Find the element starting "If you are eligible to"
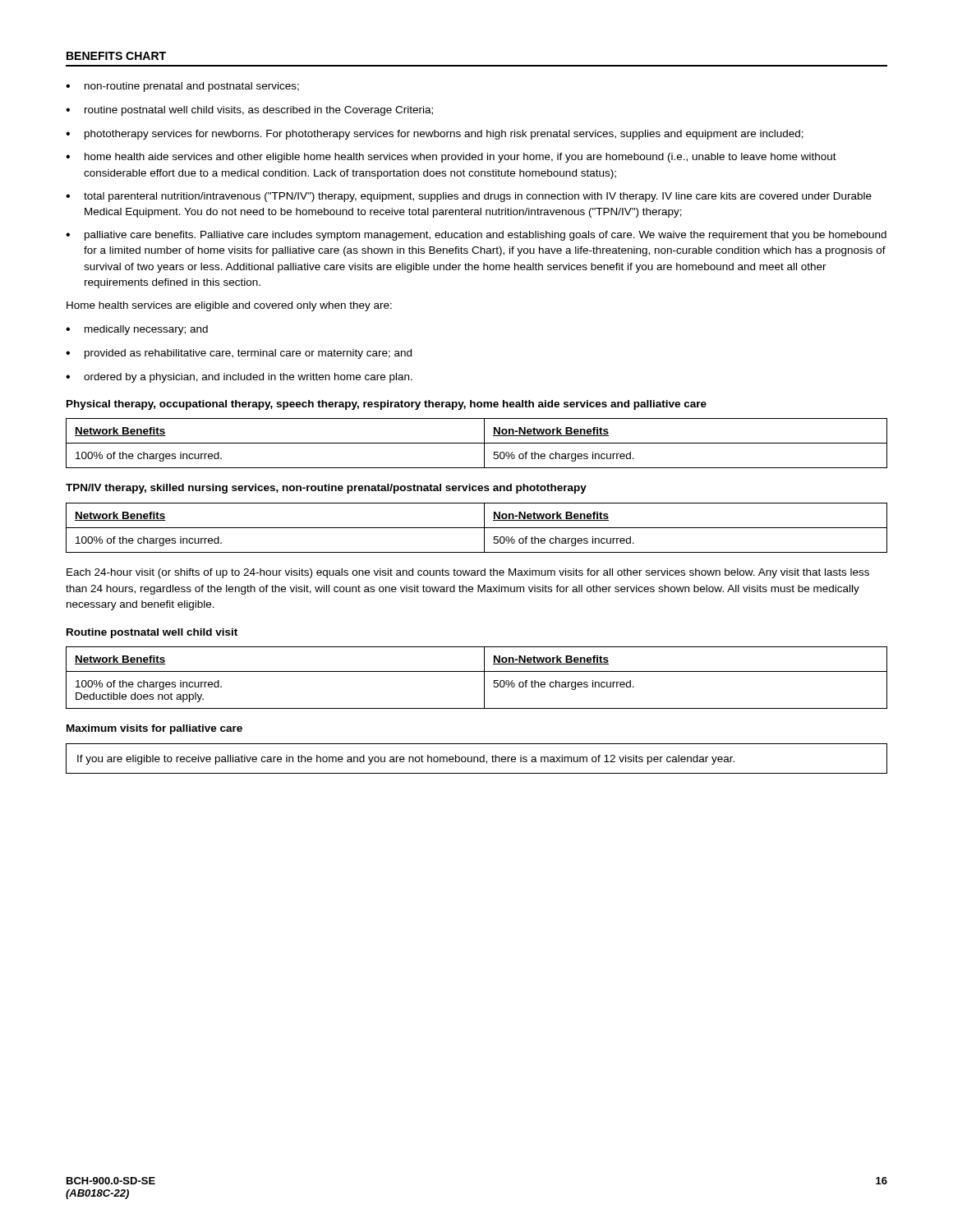Image resolution: width=953 pixels, height=1232 pixels. 476,759
